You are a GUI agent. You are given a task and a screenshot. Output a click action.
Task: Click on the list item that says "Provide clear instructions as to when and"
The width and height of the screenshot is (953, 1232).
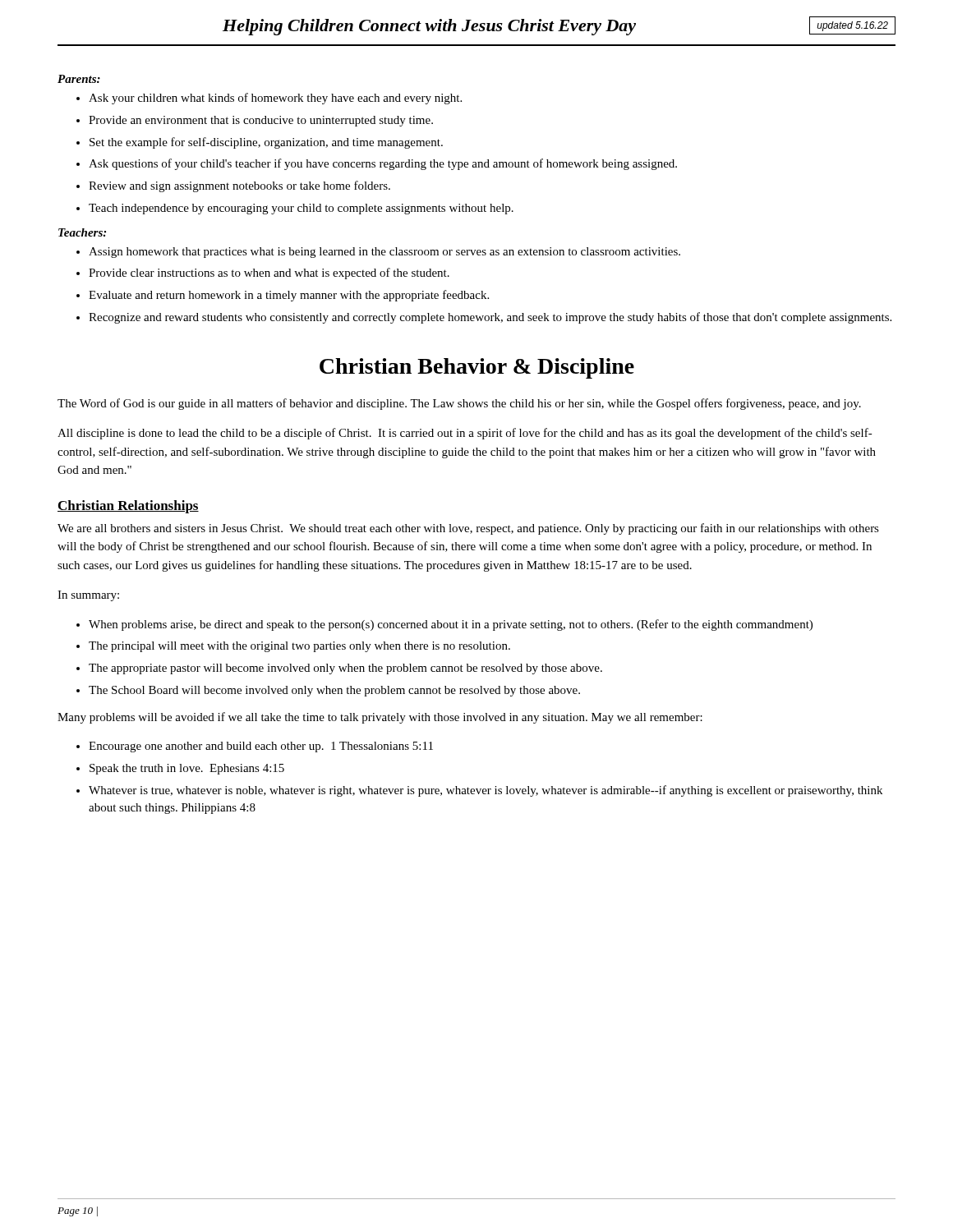[x=269, y=273]
